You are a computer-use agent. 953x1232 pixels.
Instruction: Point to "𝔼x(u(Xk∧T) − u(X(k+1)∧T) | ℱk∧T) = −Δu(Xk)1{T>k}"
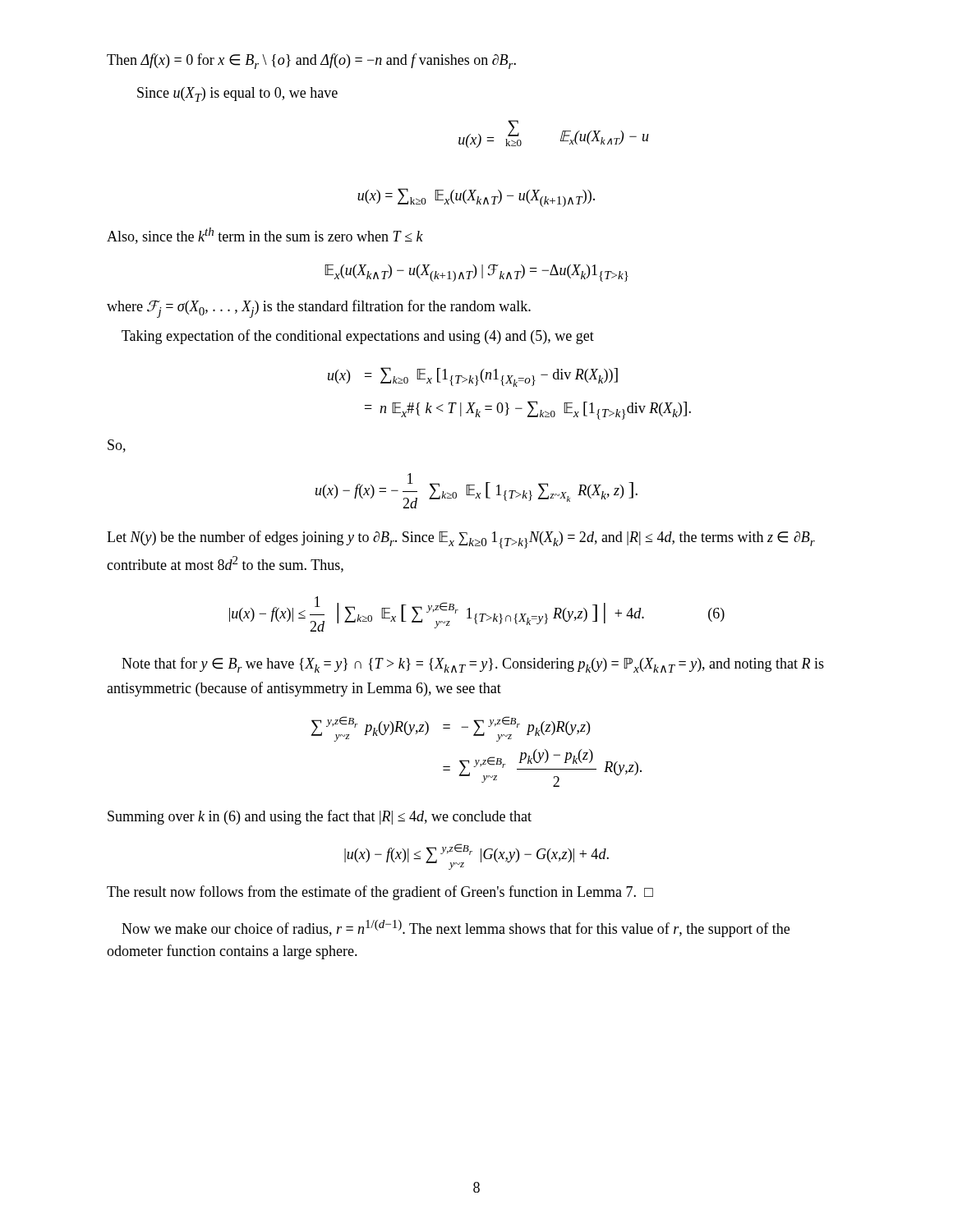pos(476,272)
